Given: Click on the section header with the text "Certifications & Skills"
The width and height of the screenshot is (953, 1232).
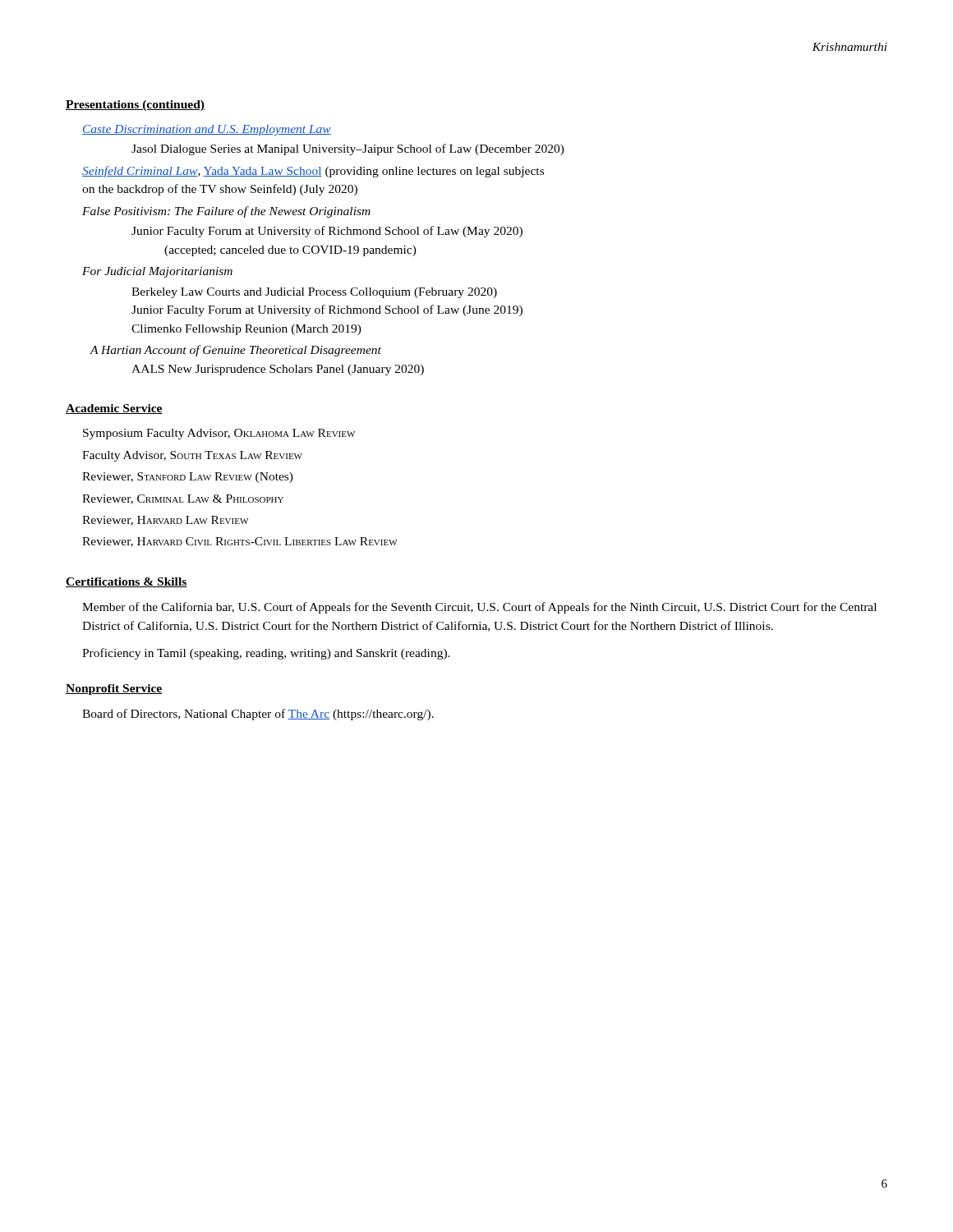Looking at the screenshot, I should pyautogui.click(x=126, y=581).
